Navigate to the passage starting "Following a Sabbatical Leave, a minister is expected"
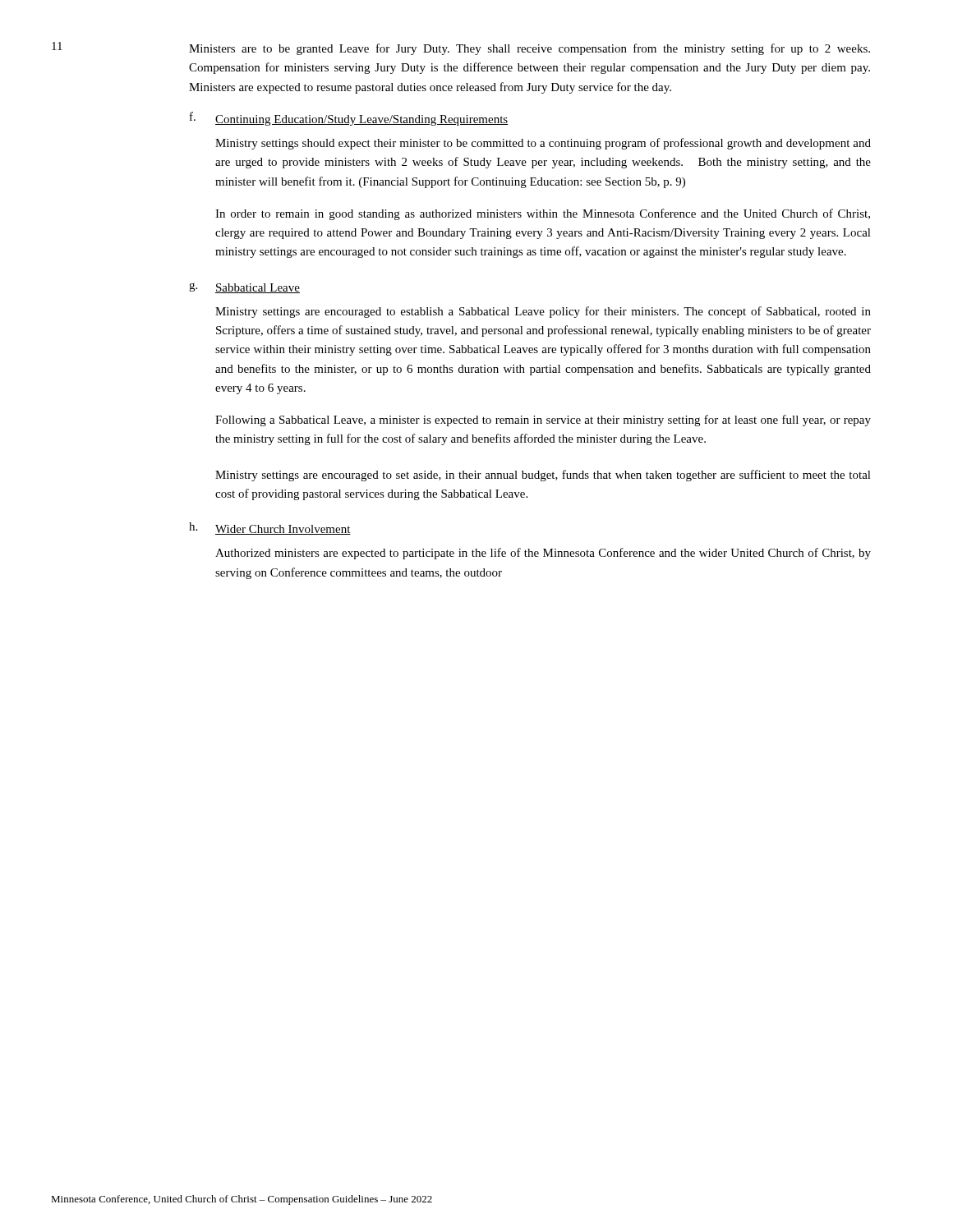This screenshot has height=1232, width=953. coord(543,429)
